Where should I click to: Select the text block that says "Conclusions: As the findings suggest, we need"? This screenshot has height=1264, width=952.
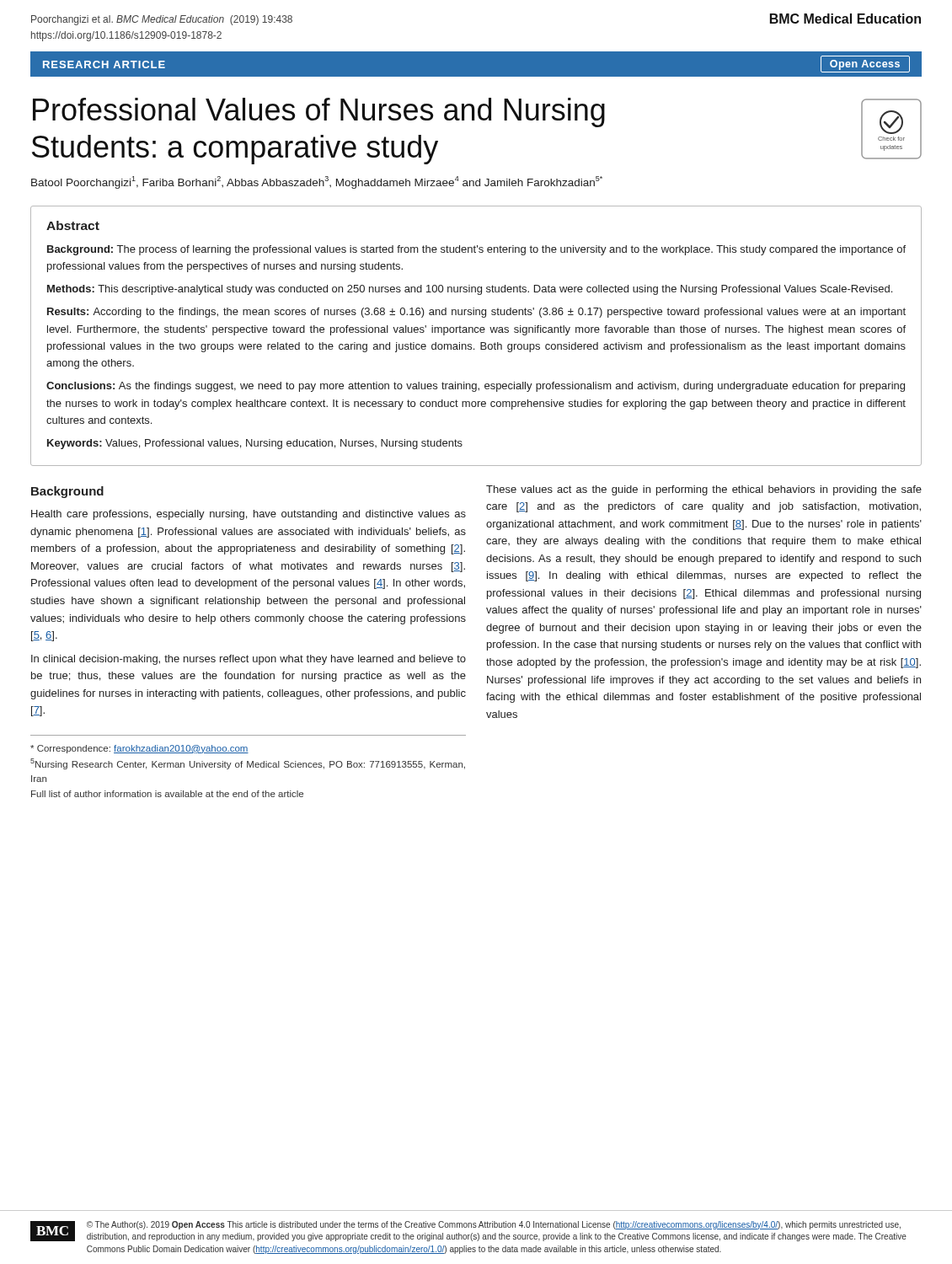[x=476, y=403]
